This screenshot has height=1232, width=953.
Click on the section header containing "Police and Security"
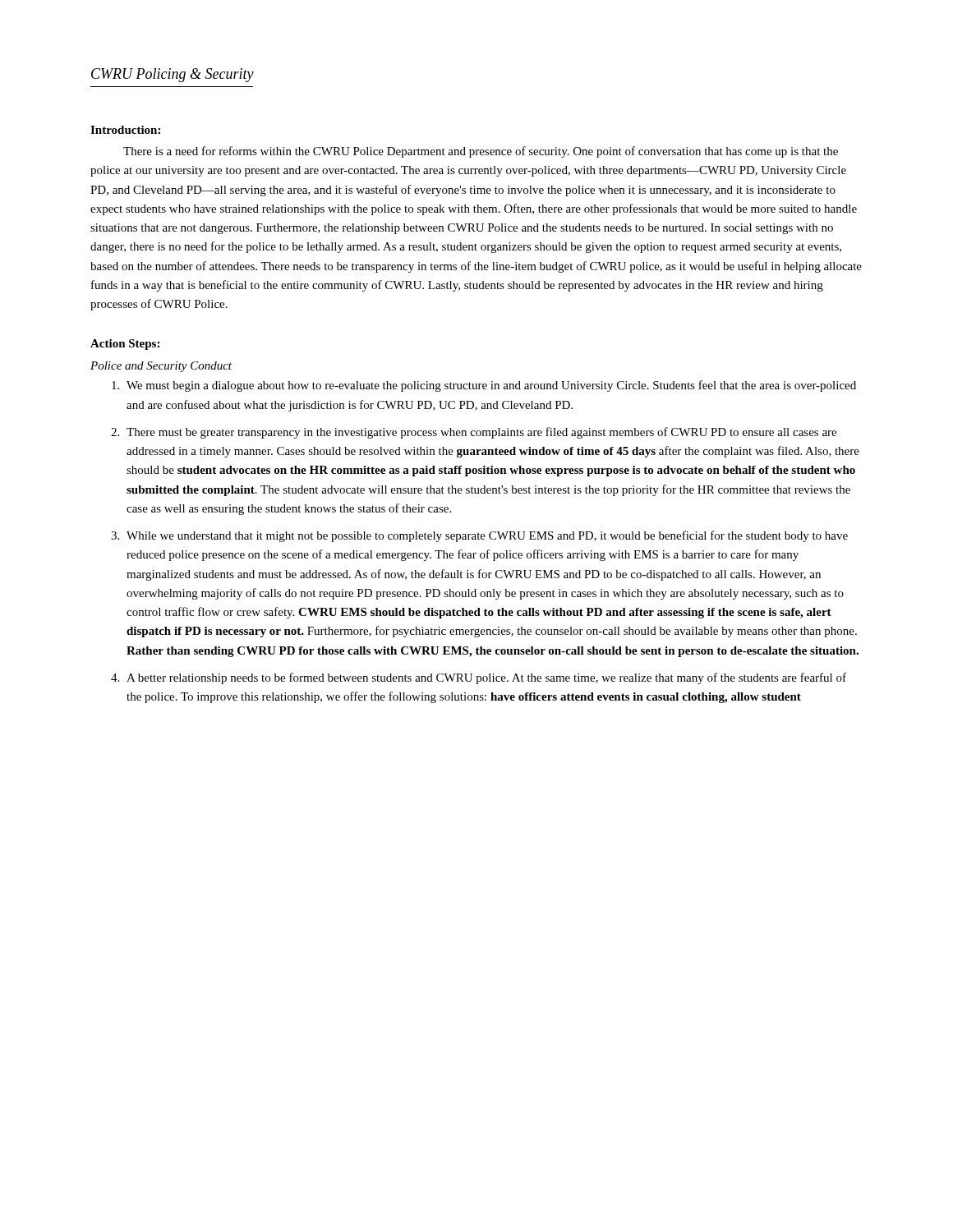point(161,367)
